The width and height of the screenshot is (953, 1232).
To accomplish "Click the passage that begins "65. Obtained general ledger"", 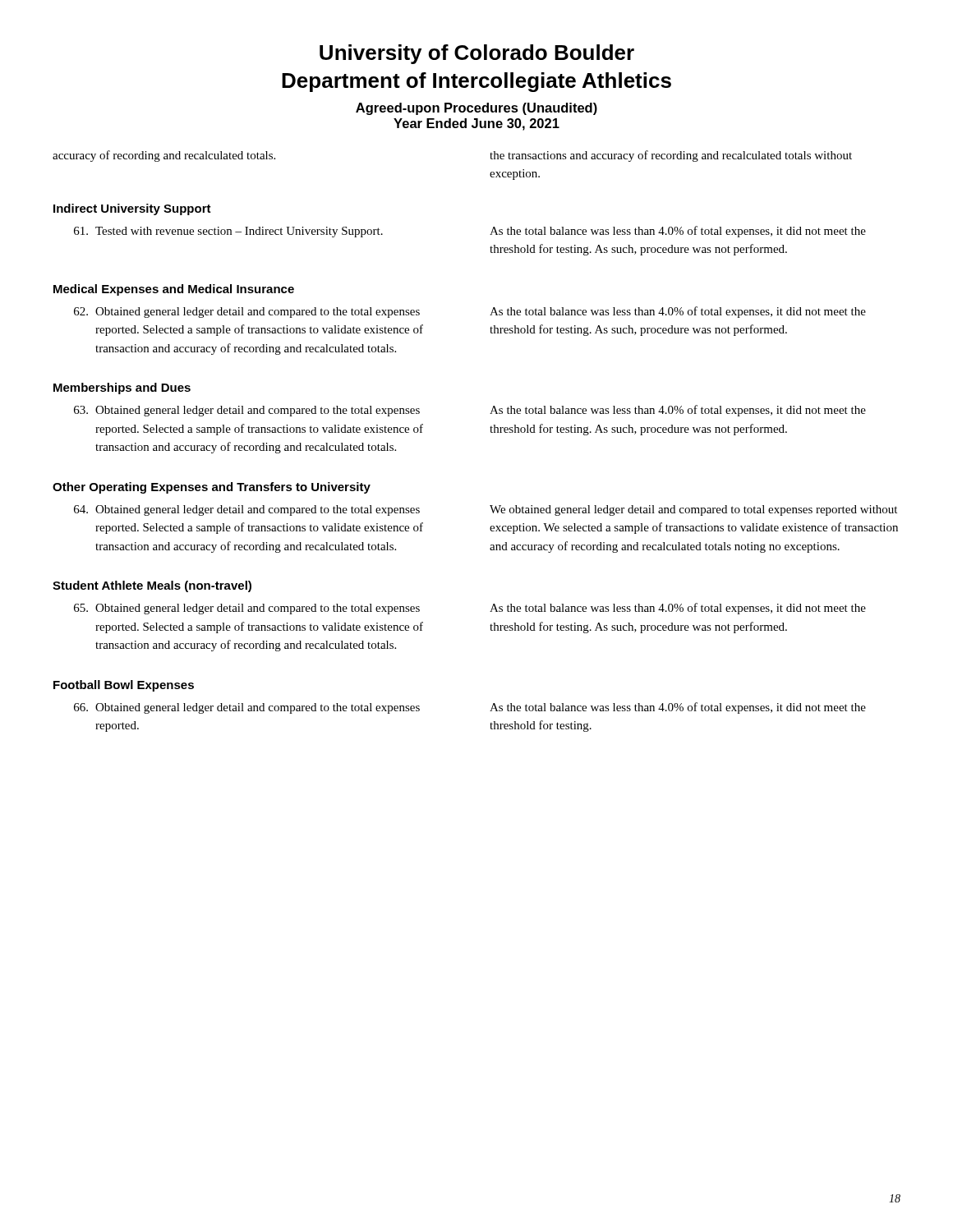I will point(263,627).
